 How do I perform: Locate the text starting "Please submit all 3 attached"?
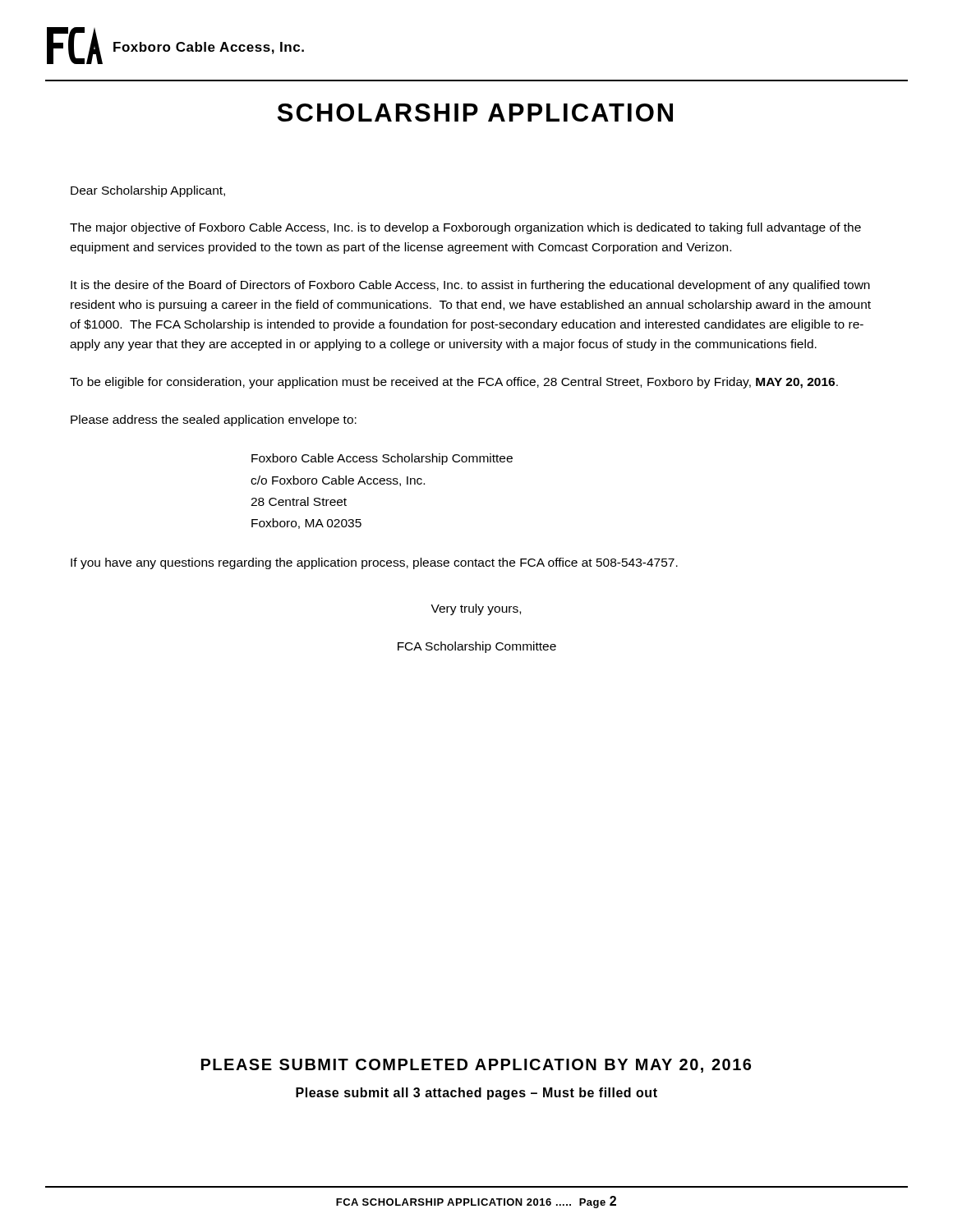(x=476, y=1093)
